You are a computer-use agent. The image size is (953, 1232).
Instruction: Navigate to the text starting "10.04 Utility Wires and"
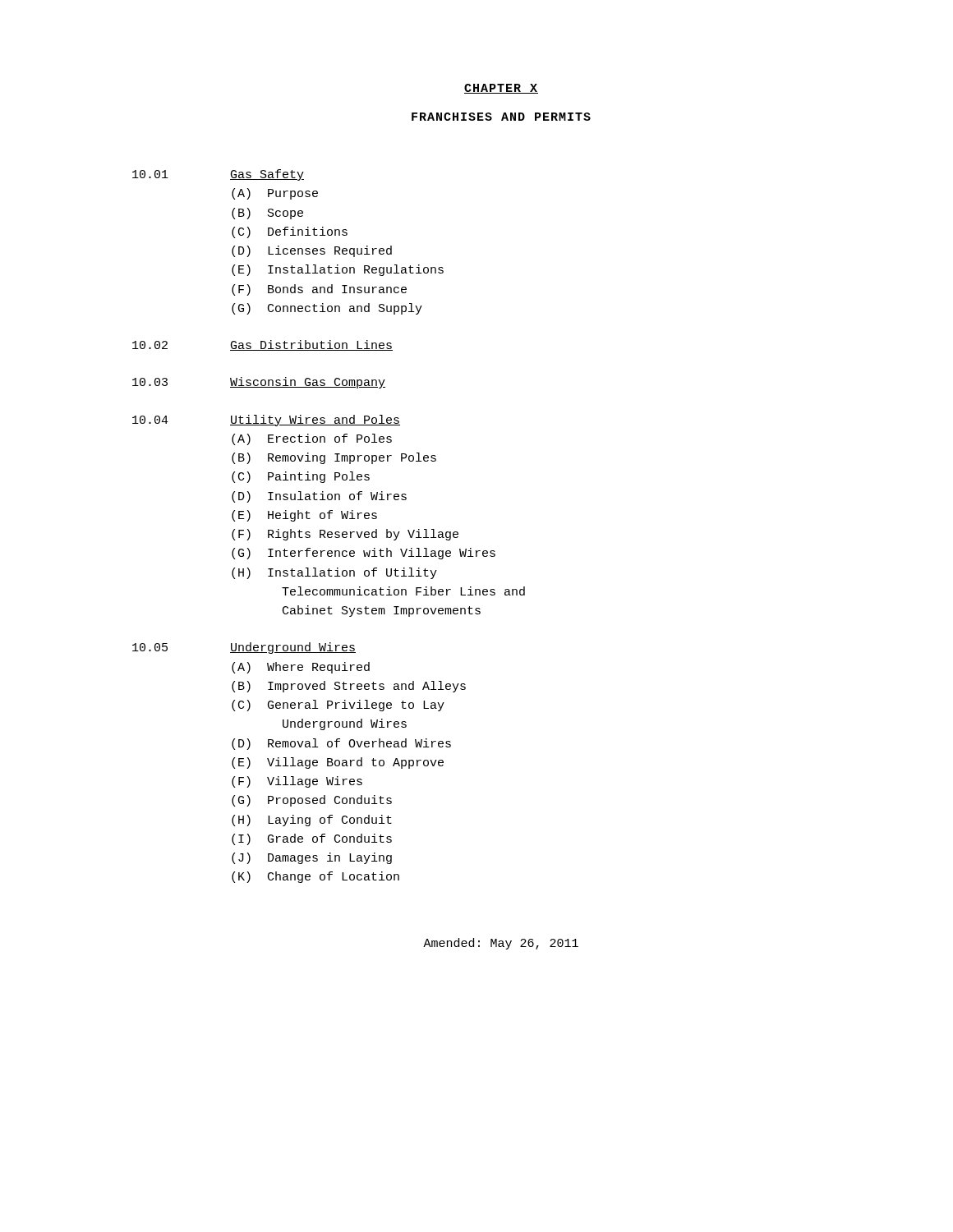pyautogui.click(x=329, y=516)
